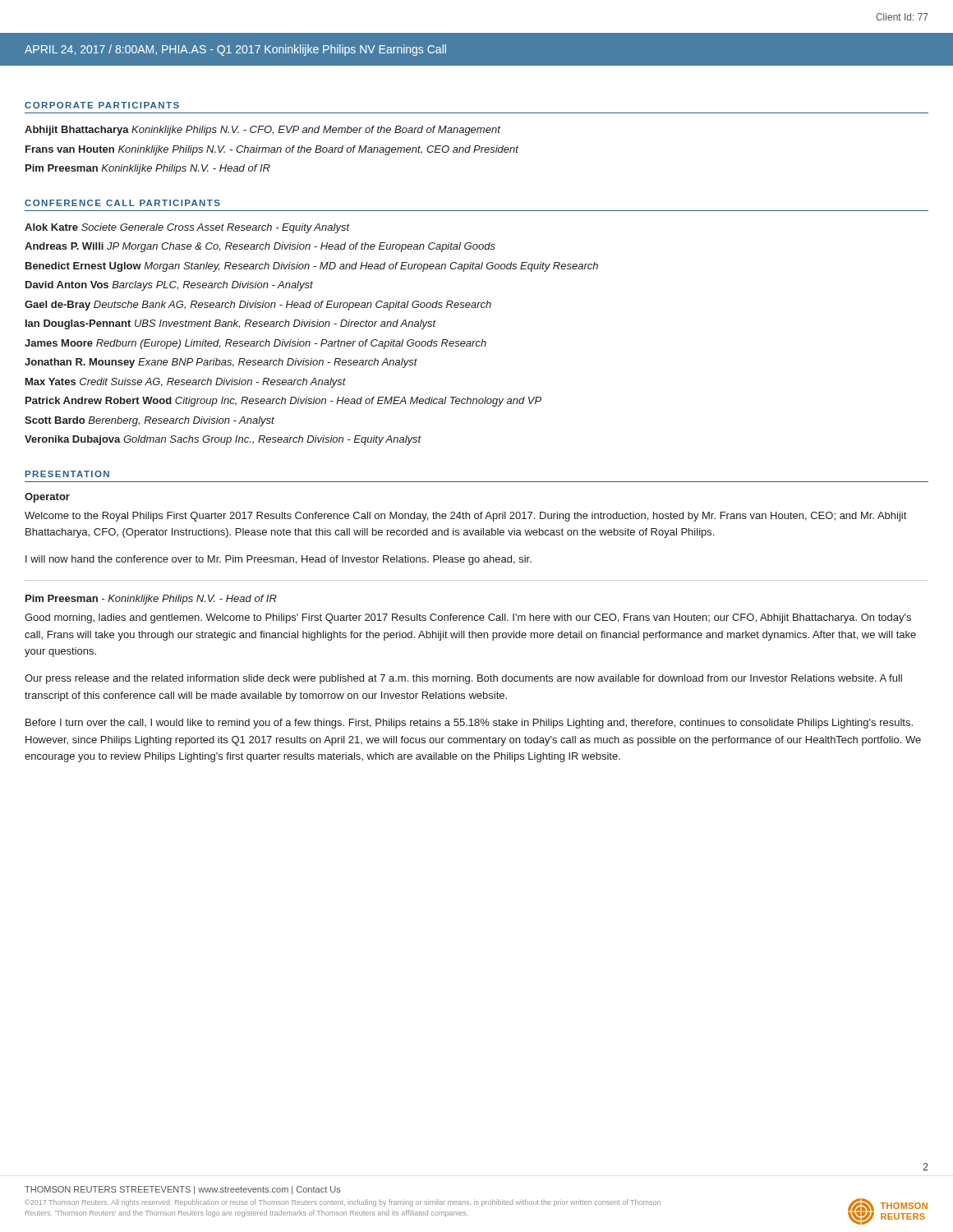Locate the block of text that opens with "Welcome to the Royal Philips"
The image size is (953, 1232).
[466, 524]
